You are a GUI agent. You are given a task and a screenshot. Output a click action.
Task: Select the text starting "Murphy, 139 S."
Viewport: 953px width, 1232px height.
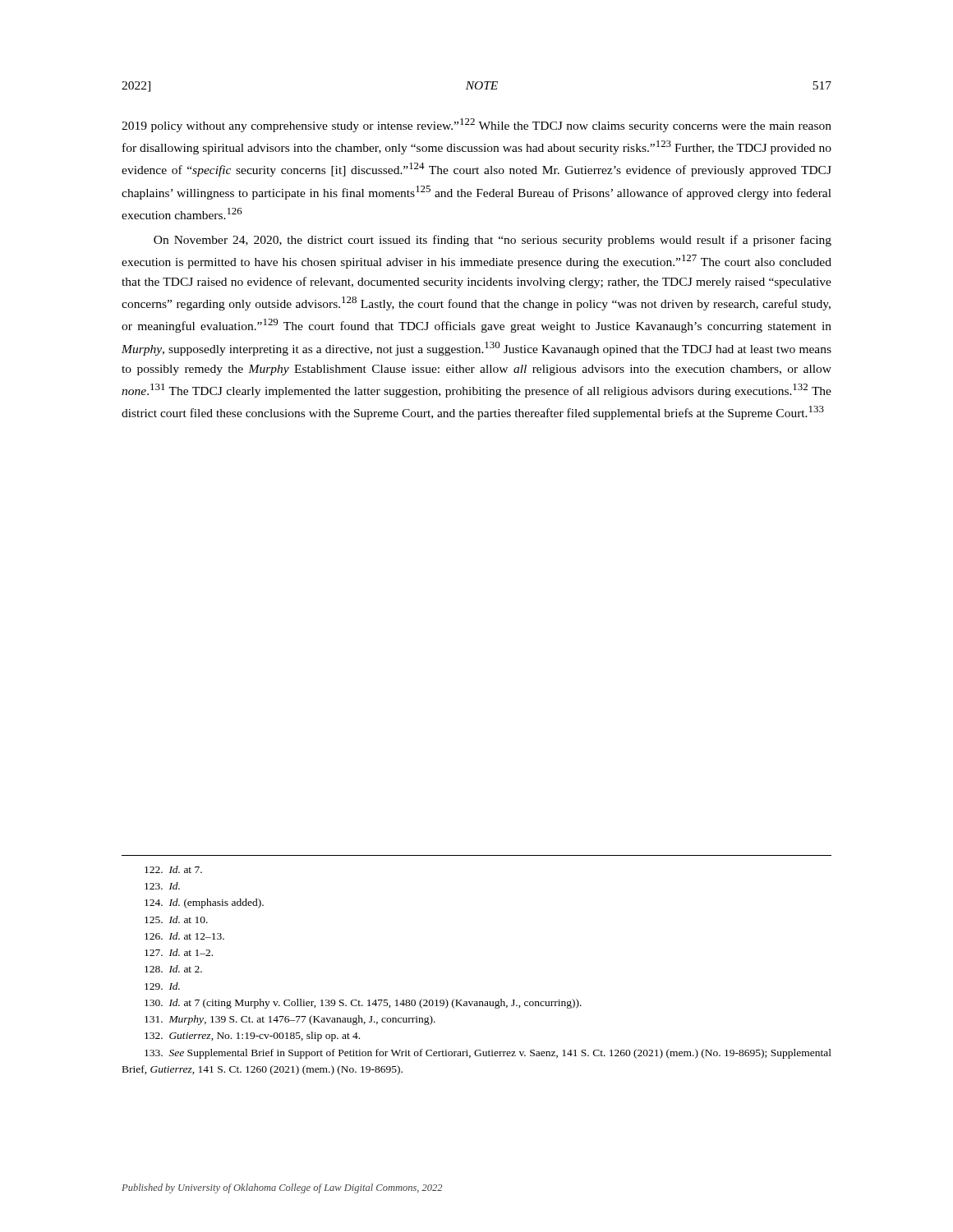290,1019
